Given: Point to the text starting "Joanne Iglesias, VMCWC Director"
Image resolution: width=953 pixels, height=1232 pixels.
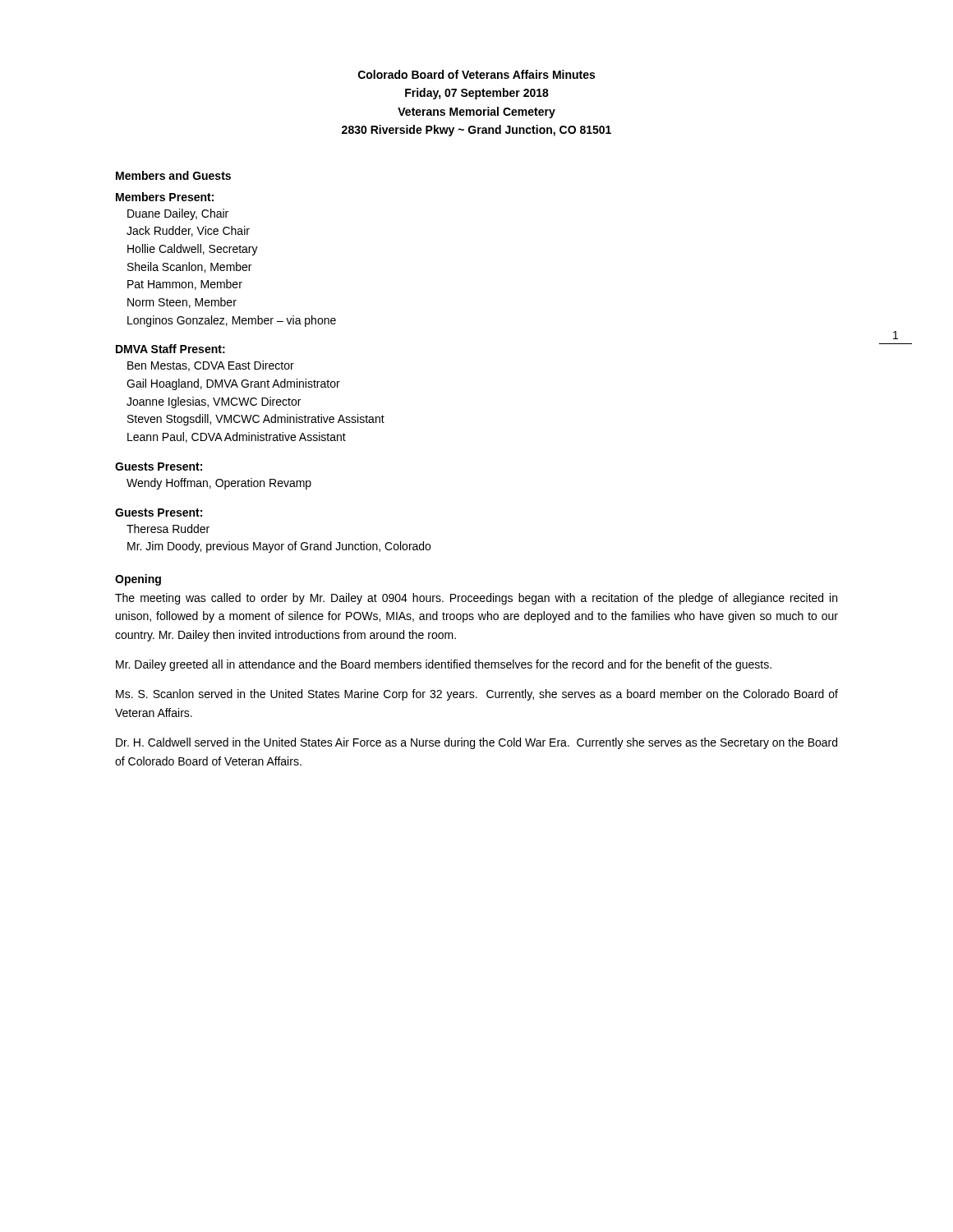Looking at the screenshot, I should point(214,401).
